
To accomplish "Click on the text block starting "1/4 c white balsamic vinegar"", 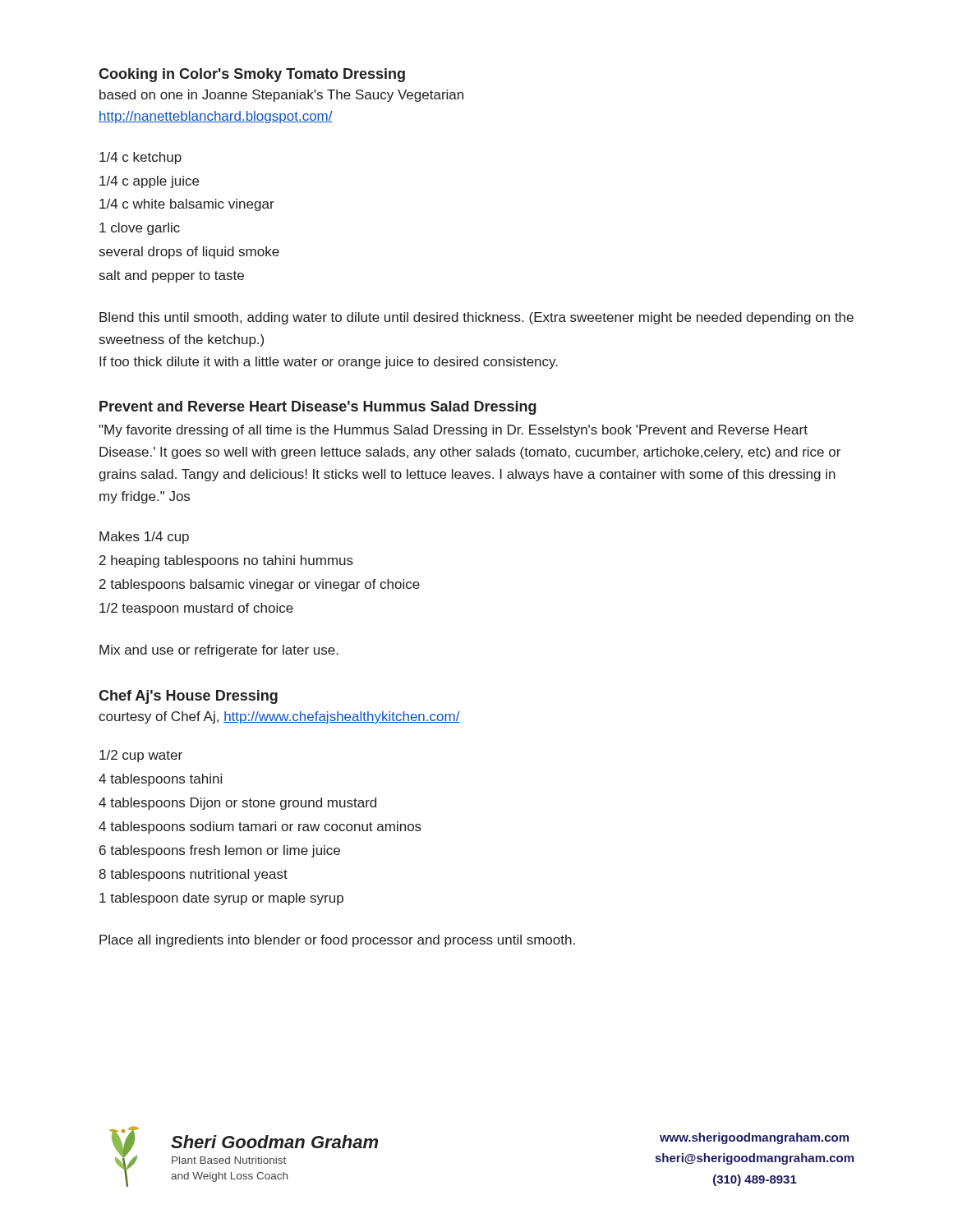I will point(186,204).
